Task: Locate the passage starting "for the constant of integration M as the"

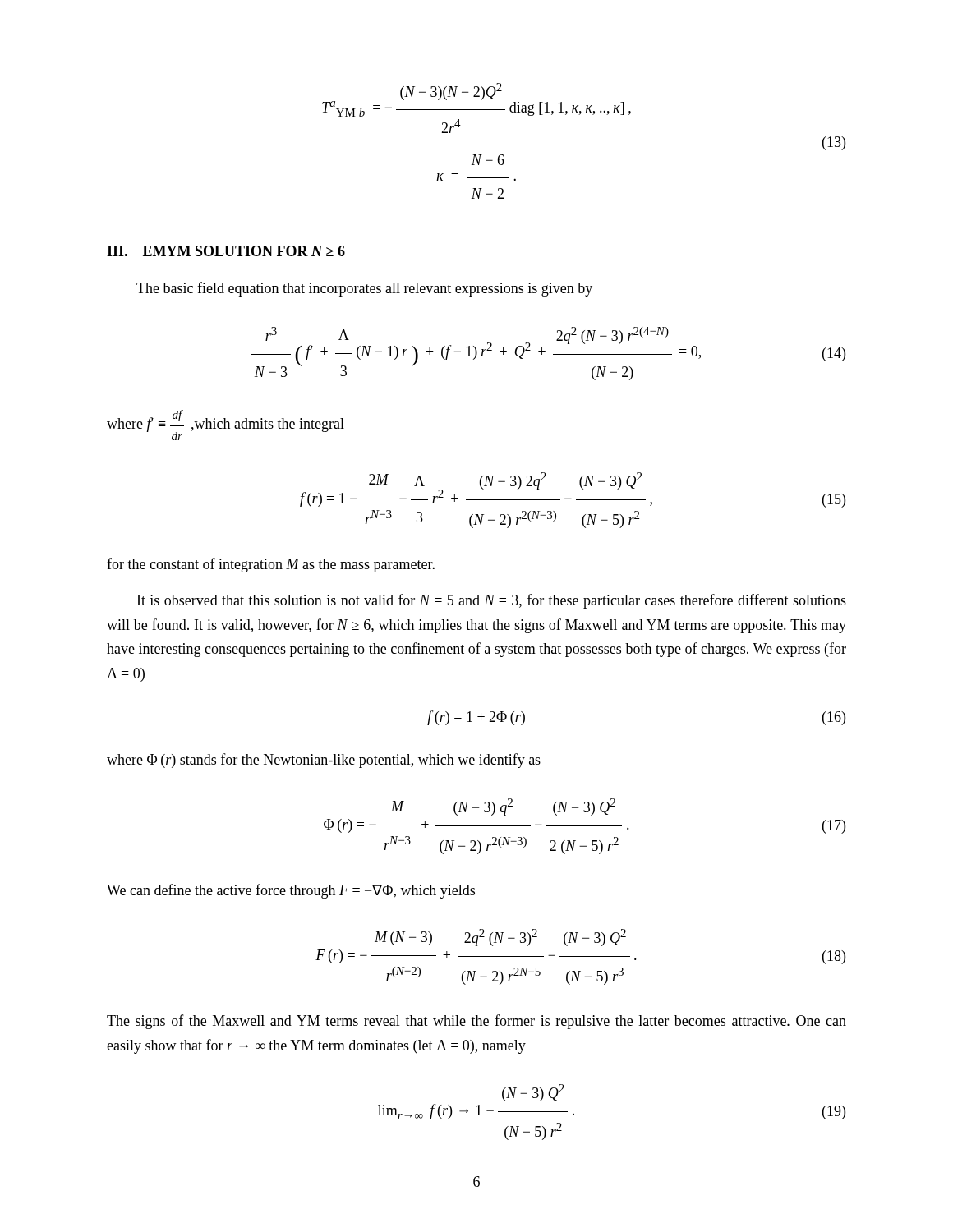Action: 271,565
